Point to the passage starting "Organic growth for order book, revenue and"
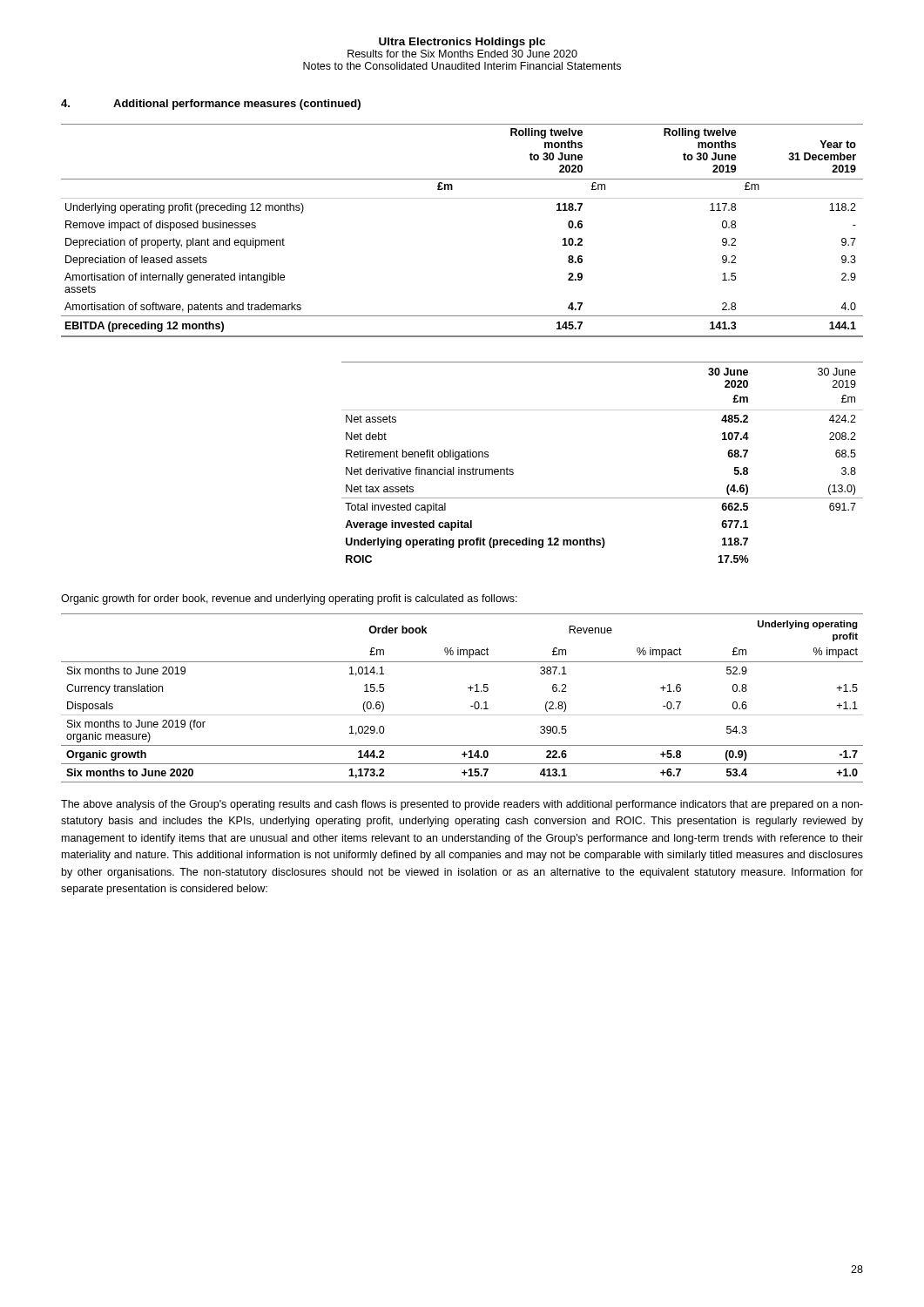This screenshot has height=1307, width=924. coord(289,599)
